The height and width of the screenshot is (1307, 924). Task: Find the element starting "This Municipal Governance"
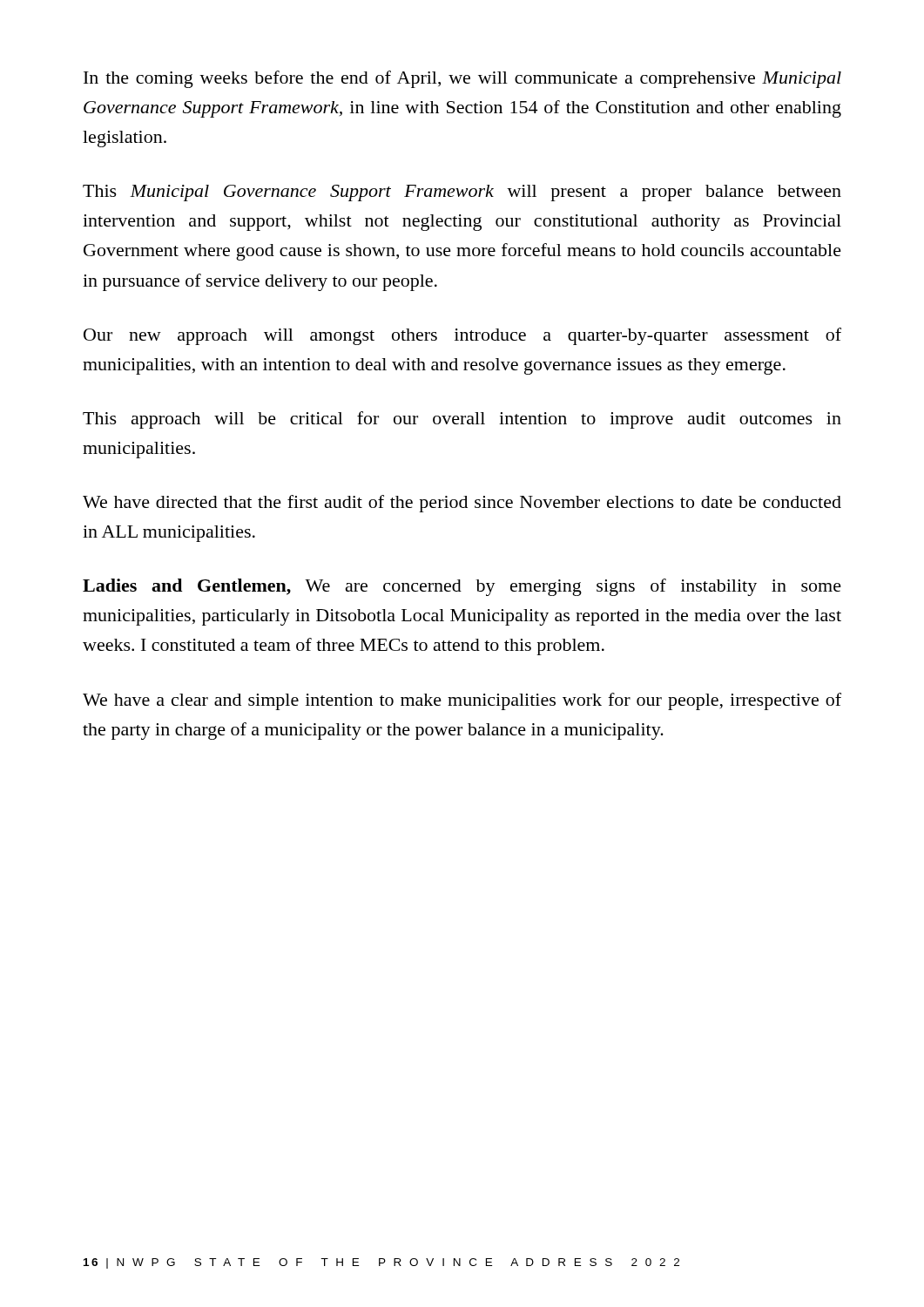pos(462,235)
